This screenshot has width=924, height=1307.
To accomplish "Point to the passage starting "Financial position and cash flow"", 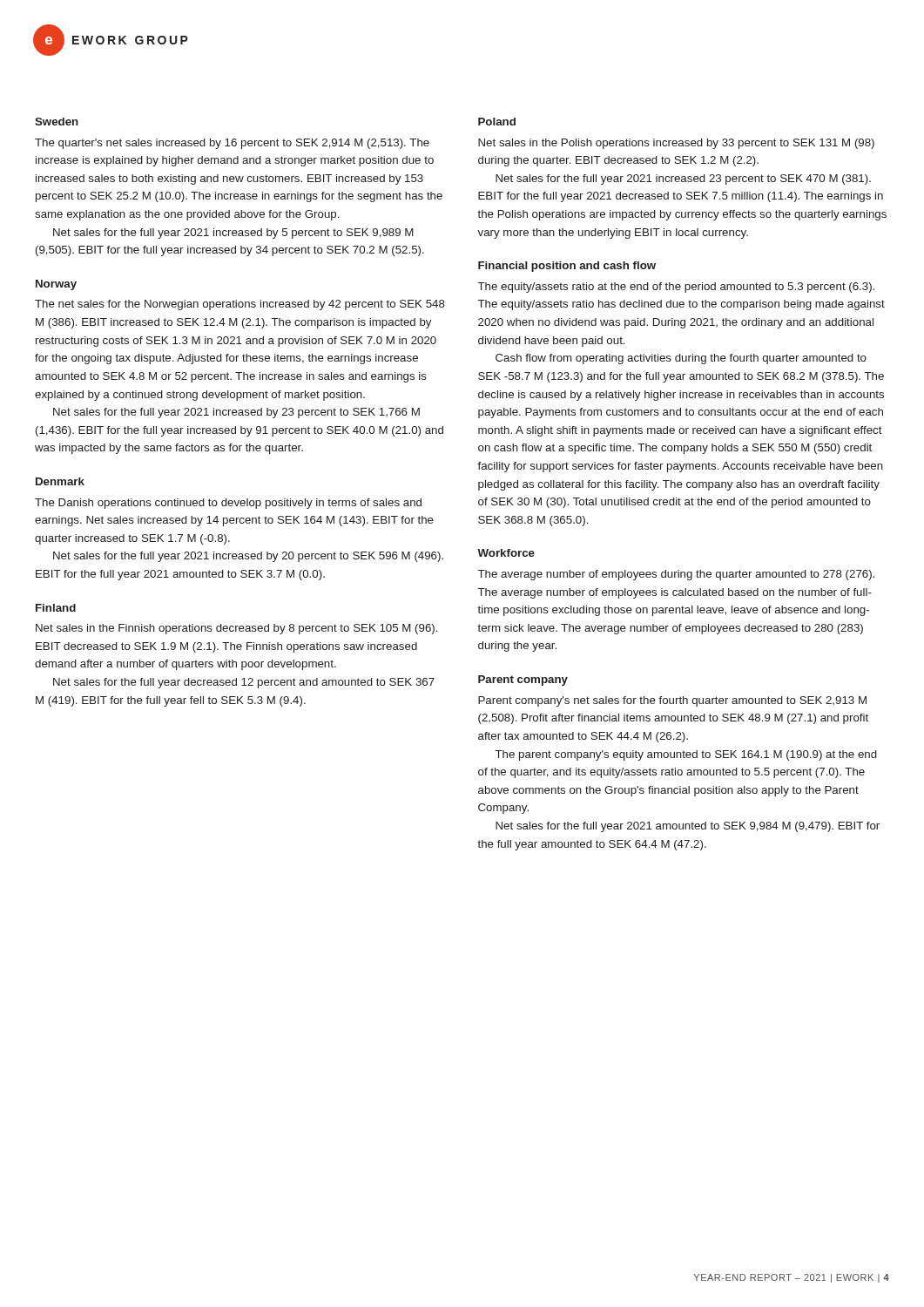I will (x=567, y=266).
